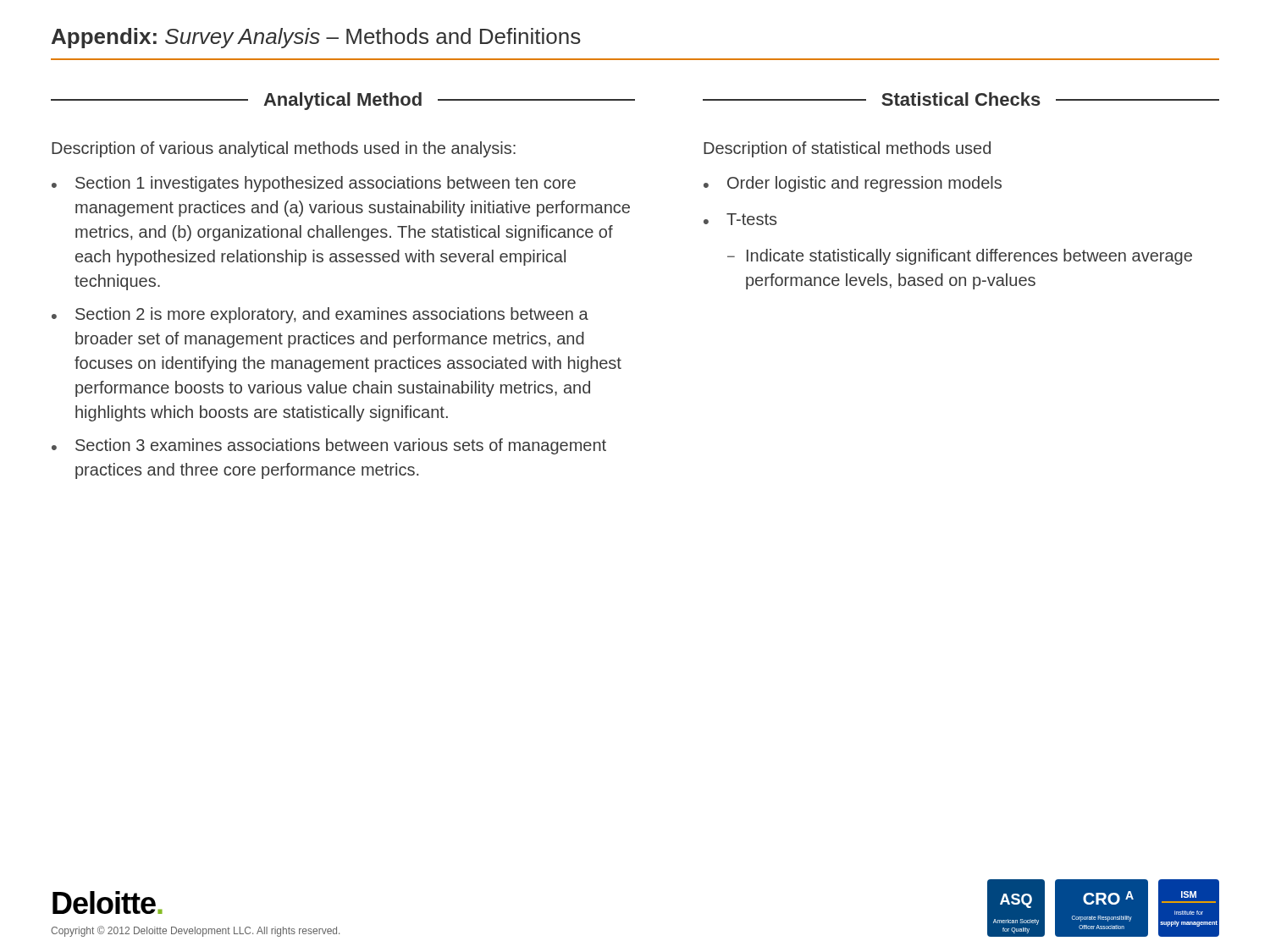
Task: Click on the logo
Action: pos(1103,908)
